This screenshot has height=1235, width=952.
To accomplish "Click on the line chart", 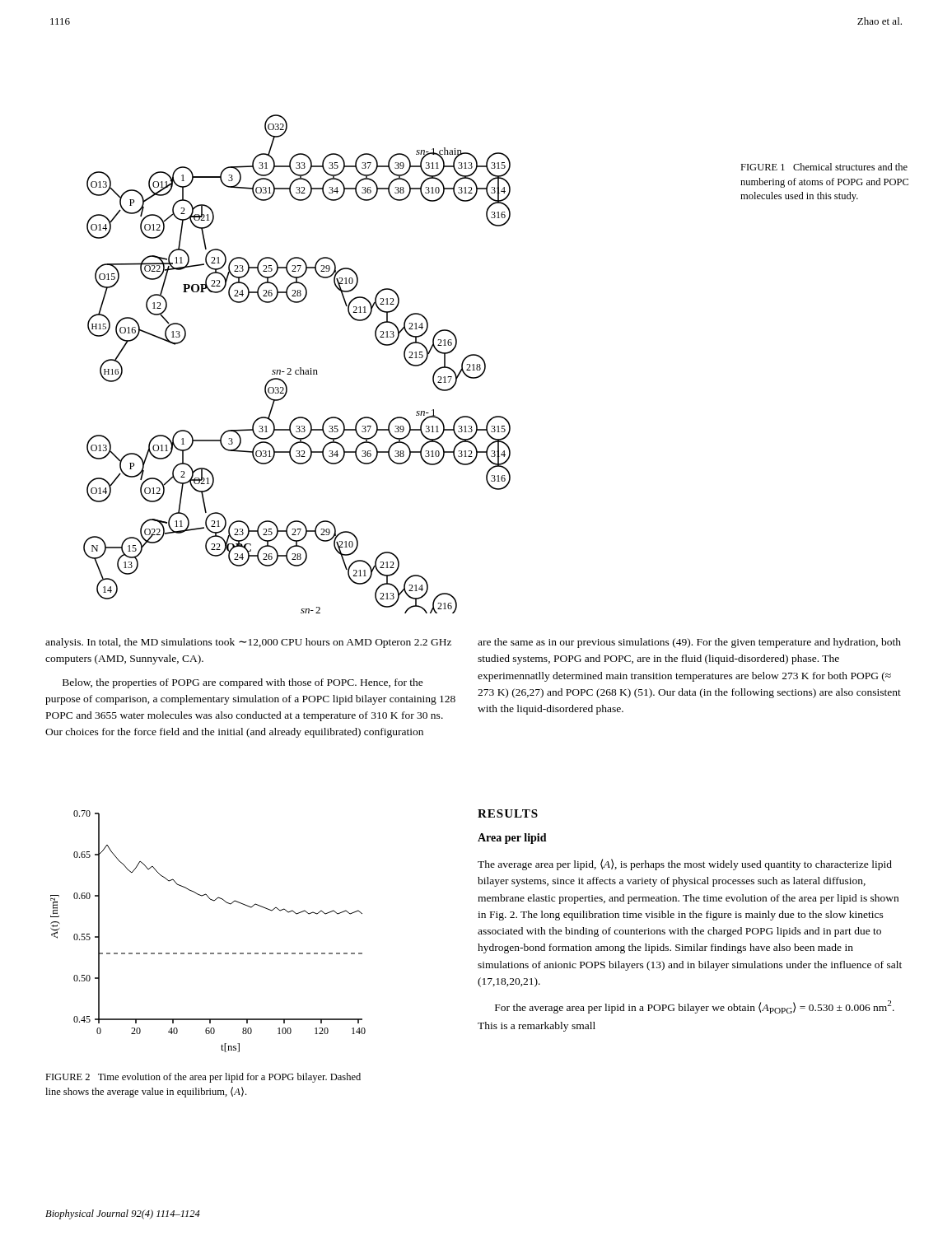I will 210,933.
